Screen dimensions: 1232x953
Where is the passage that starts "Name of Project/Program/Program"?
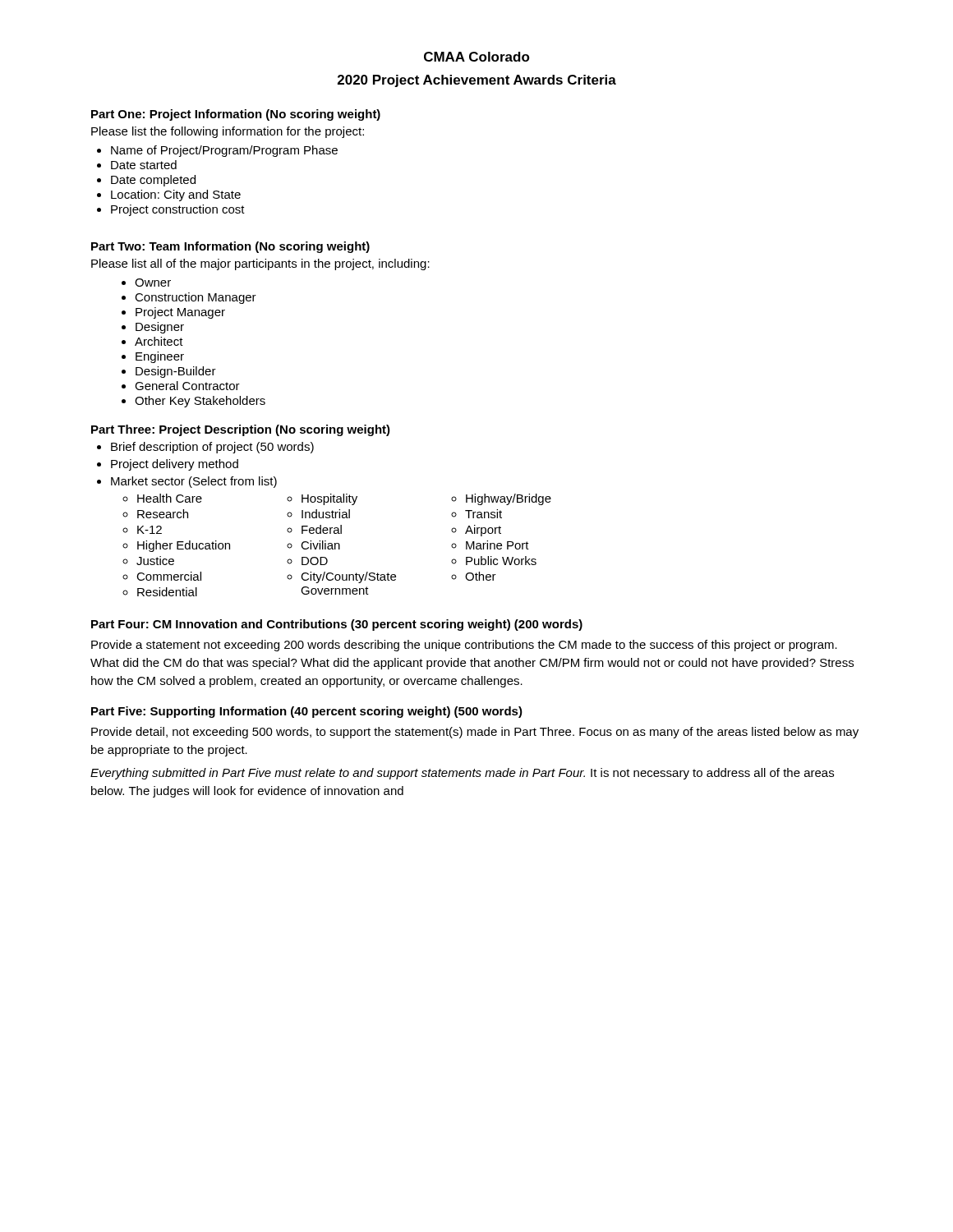coord(217,151)
